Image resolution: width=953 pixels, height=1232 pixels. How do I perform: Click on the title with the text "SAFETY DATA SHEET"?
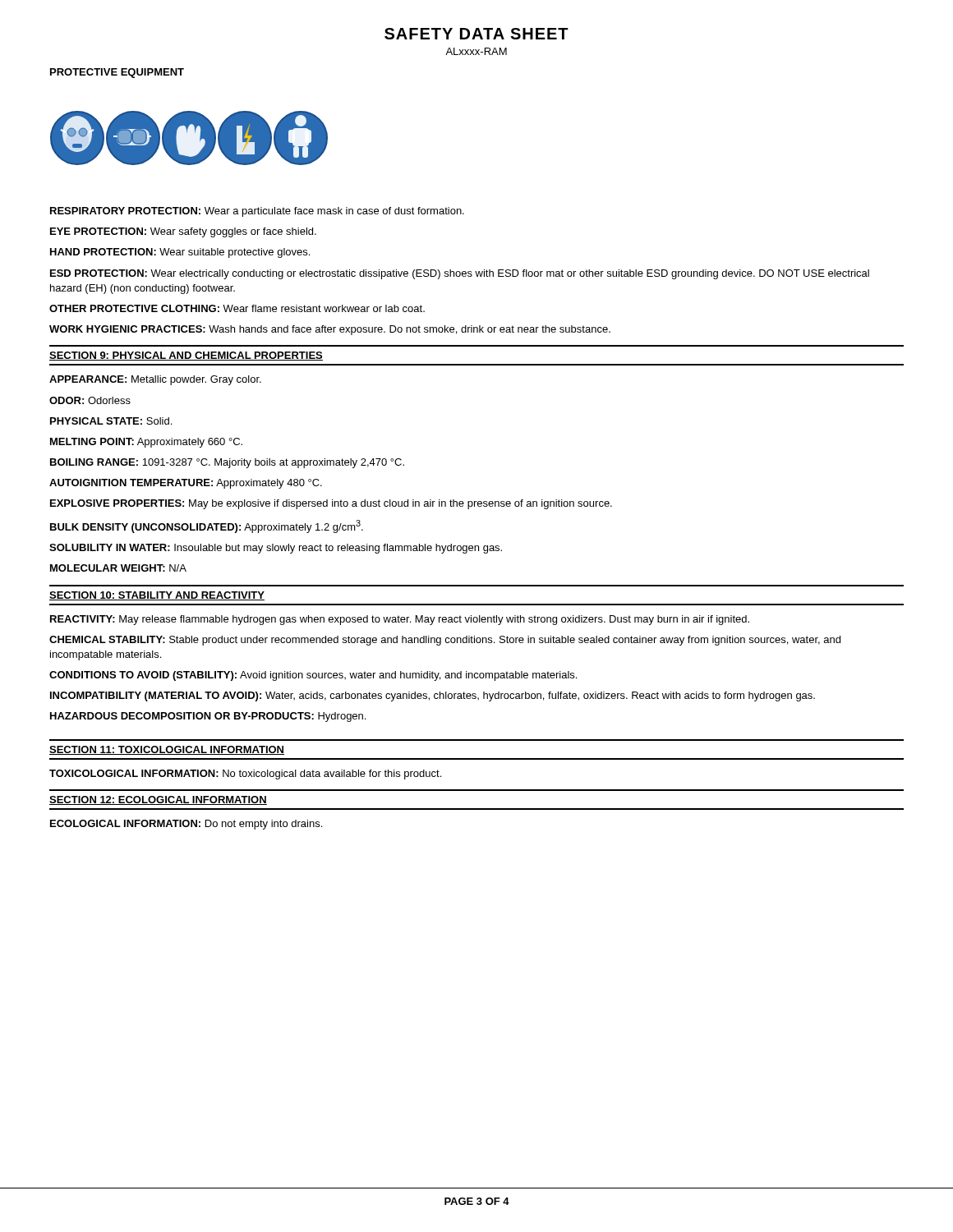coord(476,34)
